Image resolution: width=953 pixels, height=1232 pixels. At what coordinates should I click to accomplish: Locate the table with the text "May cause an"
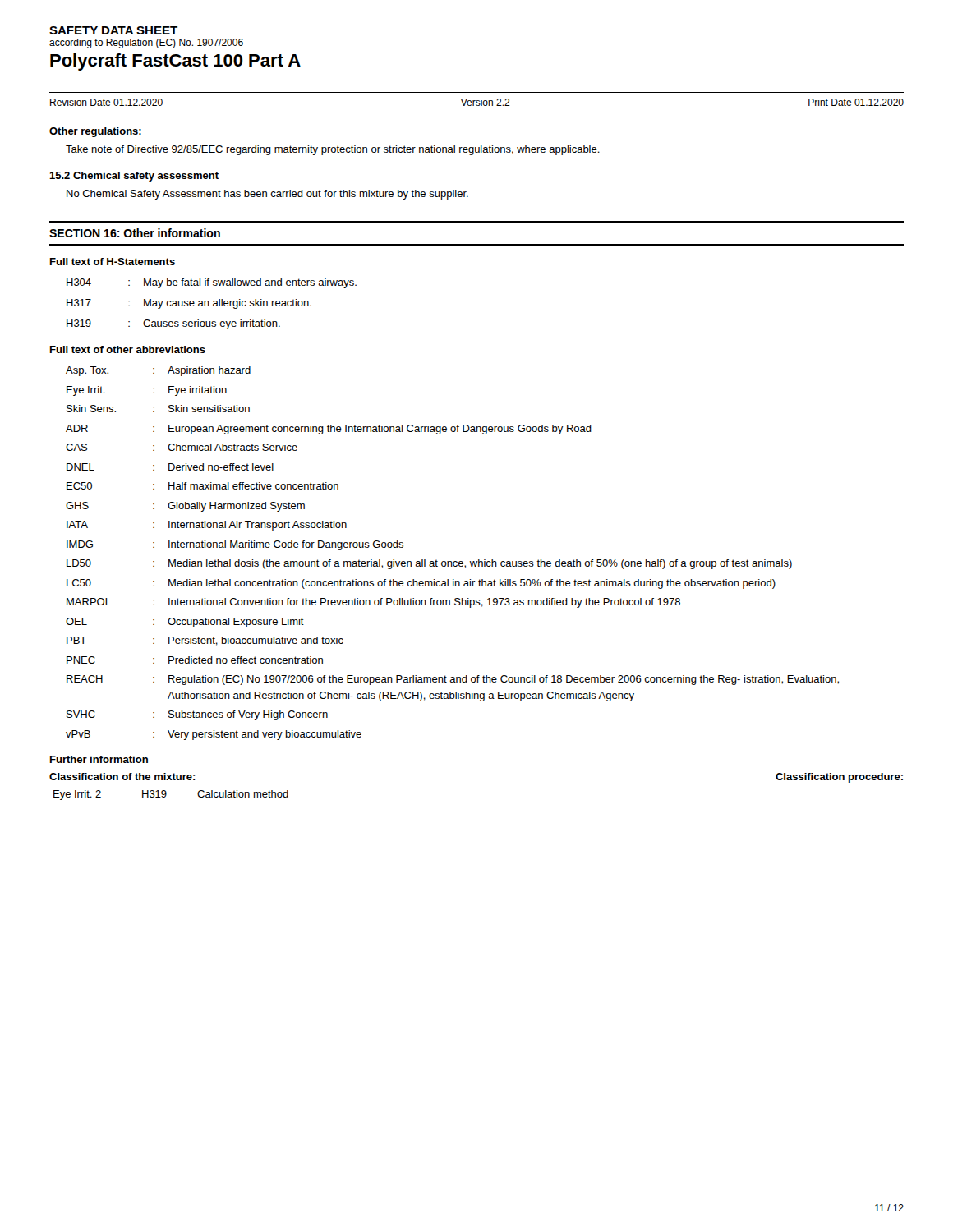[x=483, y=303]
